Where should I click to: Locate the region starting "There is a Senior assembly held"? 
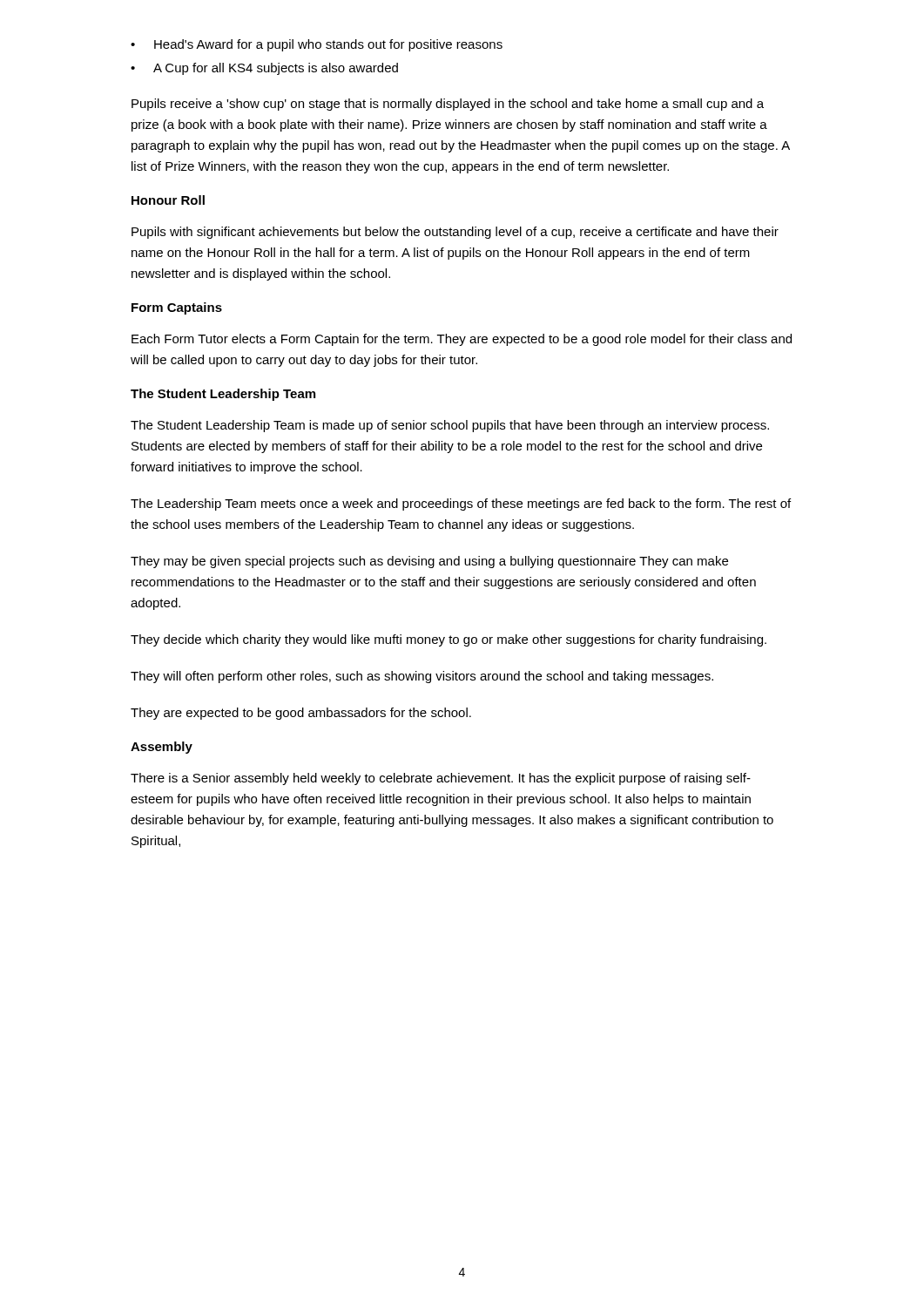click(x=452, y=809)
